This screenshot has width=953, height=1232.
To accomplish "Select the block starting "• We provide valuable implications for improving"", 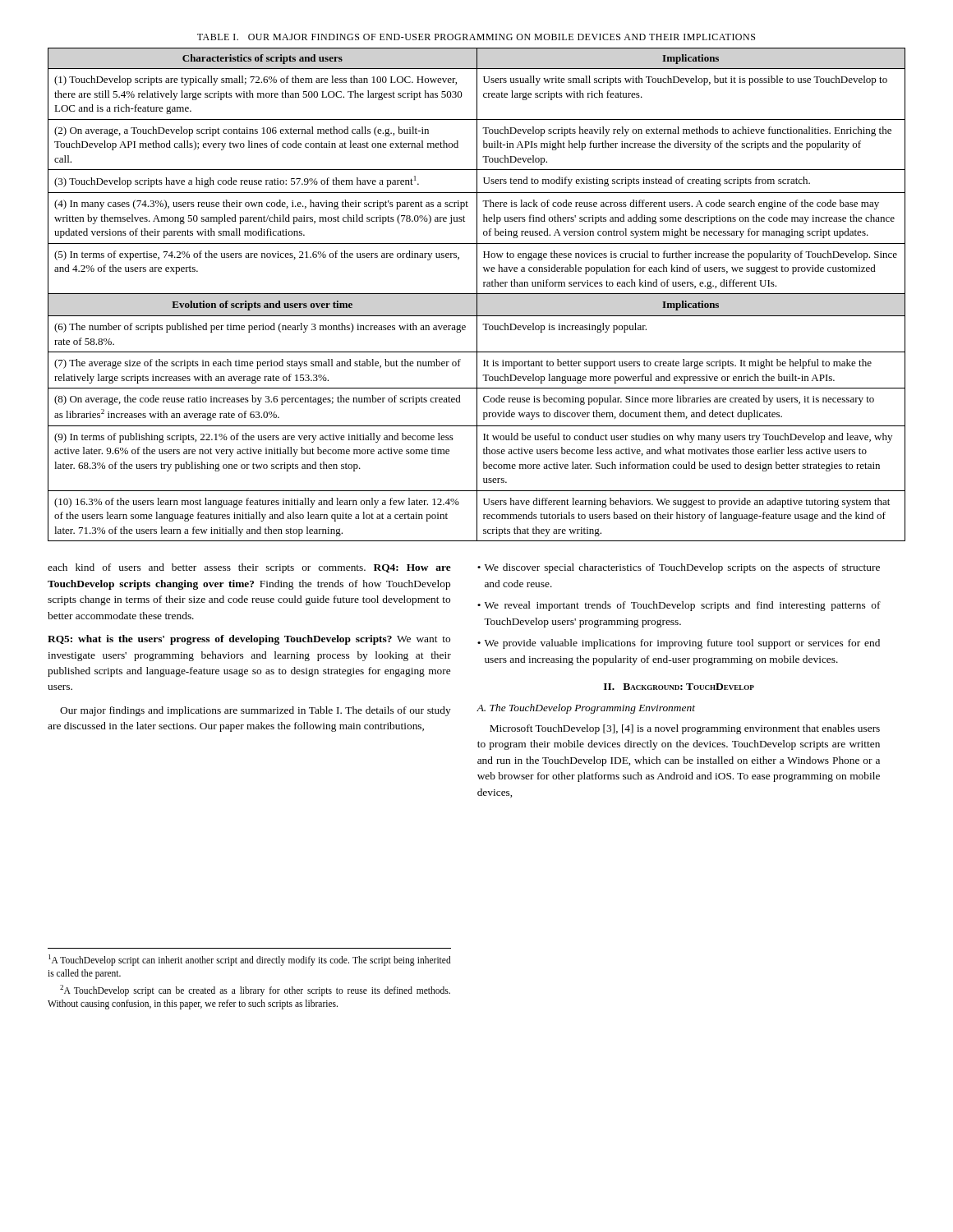I will pyautogui.click(x=679, y=651).
